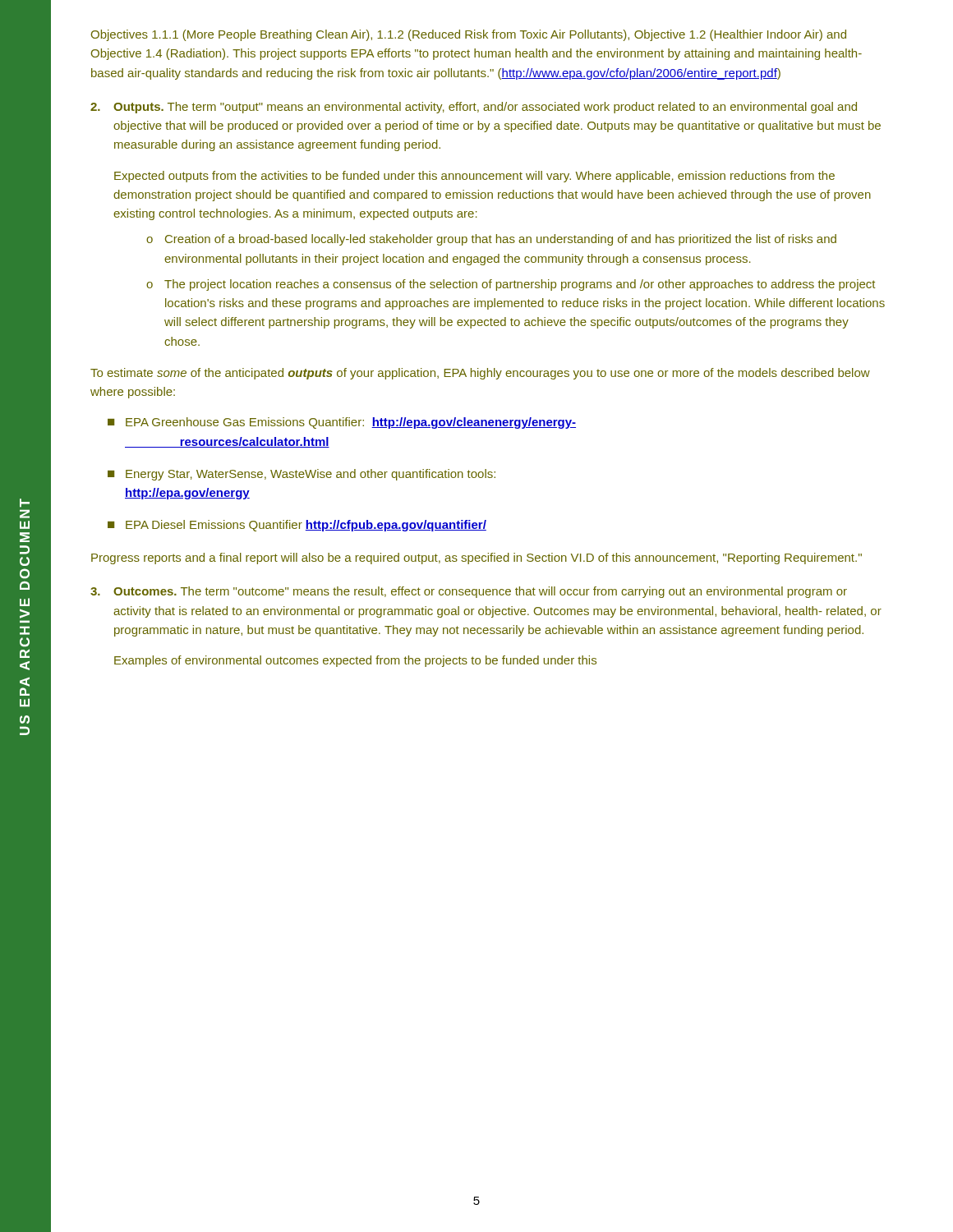Select the text block starting "o Creation of a broad-based locally-led"

tap(517, 248)
